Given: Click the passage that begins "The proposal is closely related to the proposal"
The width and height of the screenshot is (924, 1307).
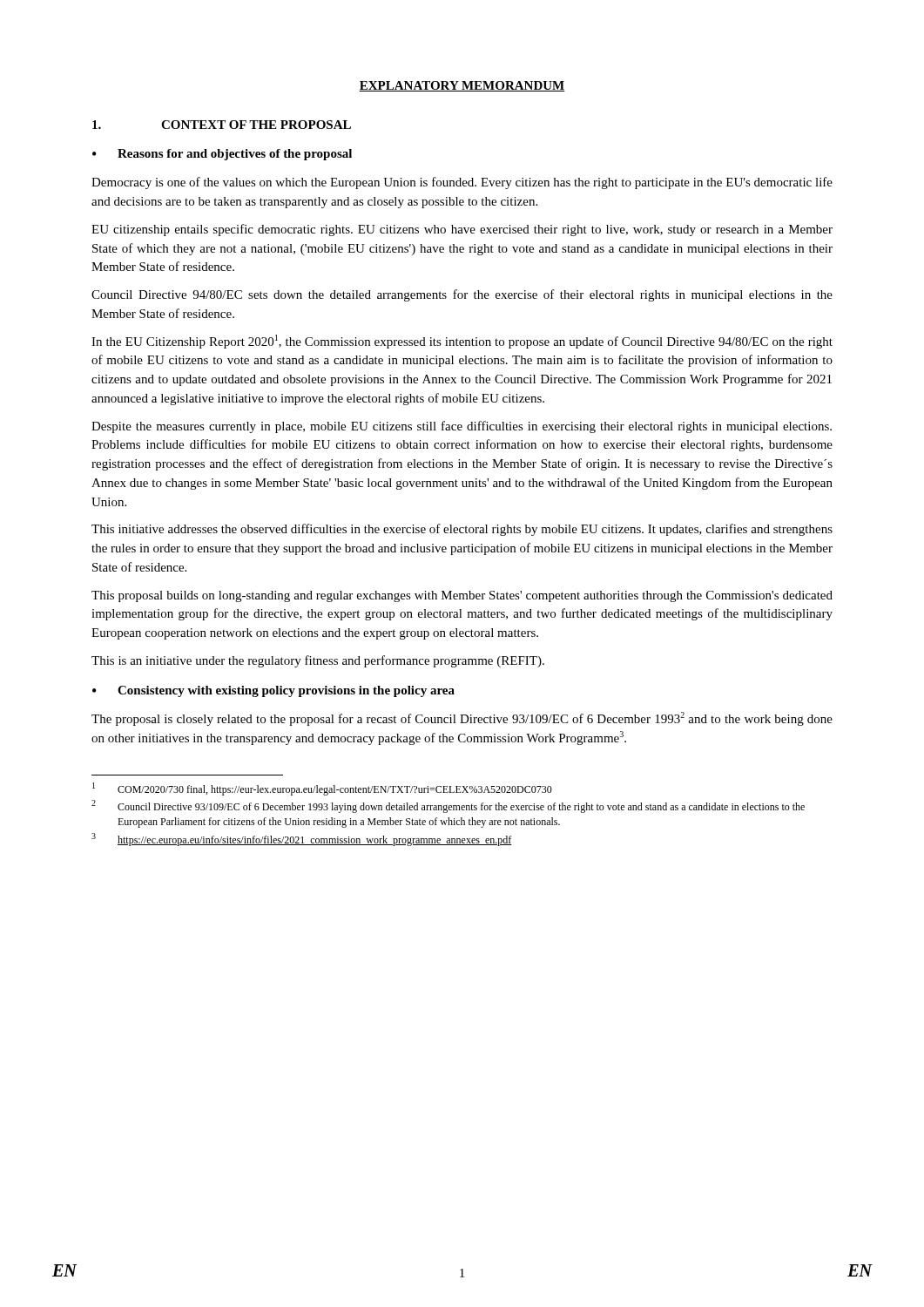Looking at the screenshot, I should tap(462, 729).
